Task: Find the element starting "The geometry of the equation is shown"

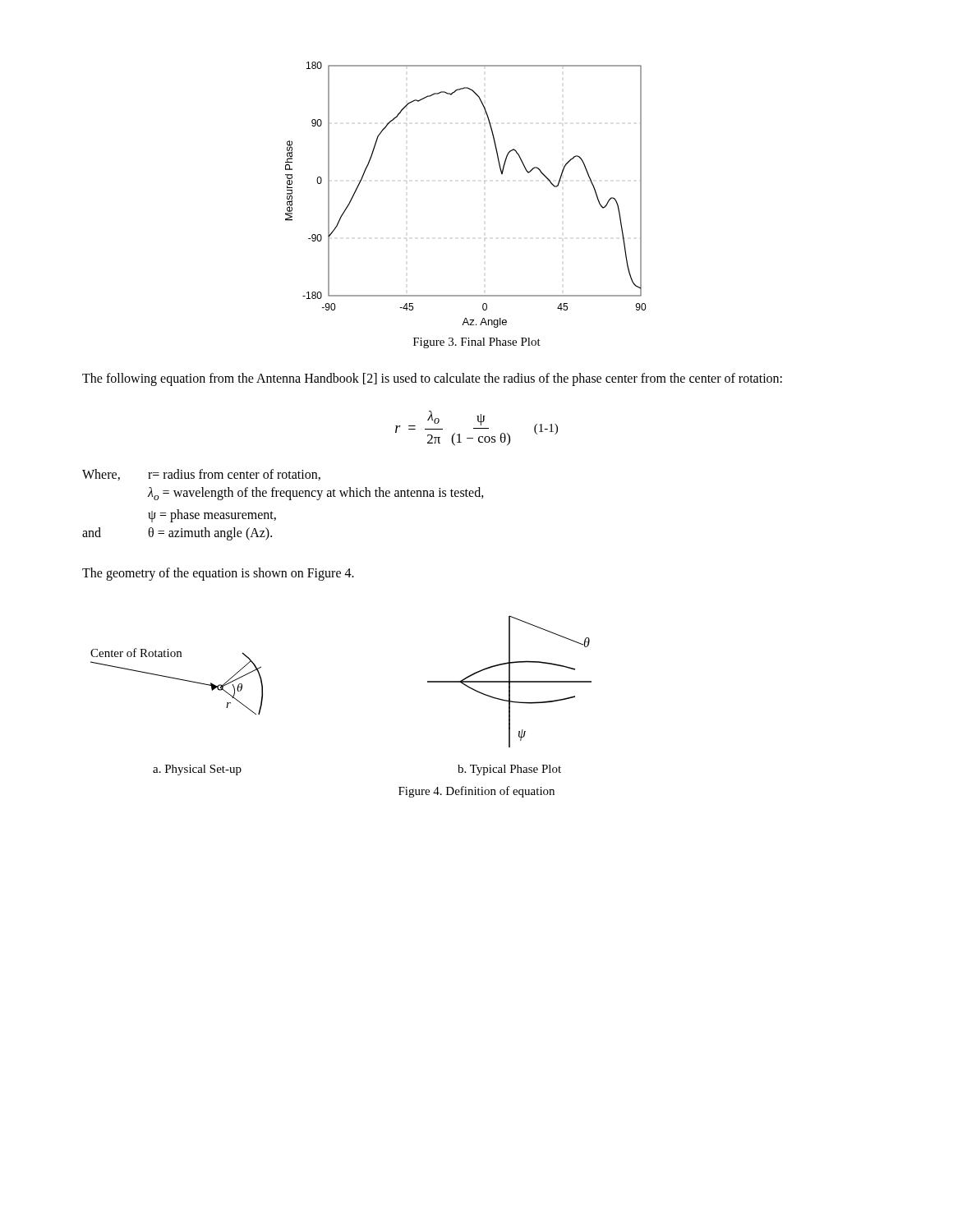Action: click(x=218, y=573)
